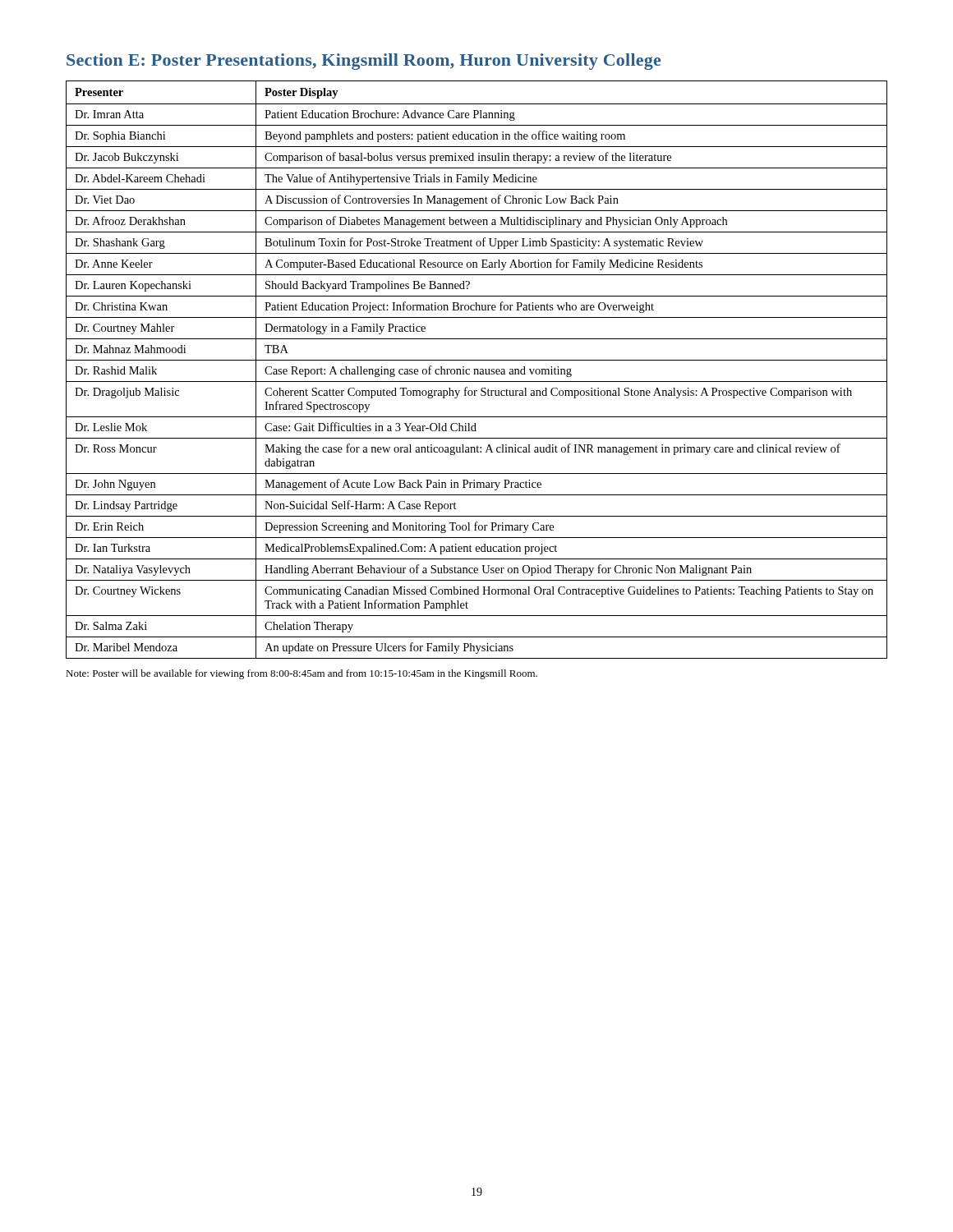Image resolution: width=953 pixels, height=1232 pixels.
Task: Point to the text block starting "Note: Poster will be available for viewing"
Action: (302, 673)
